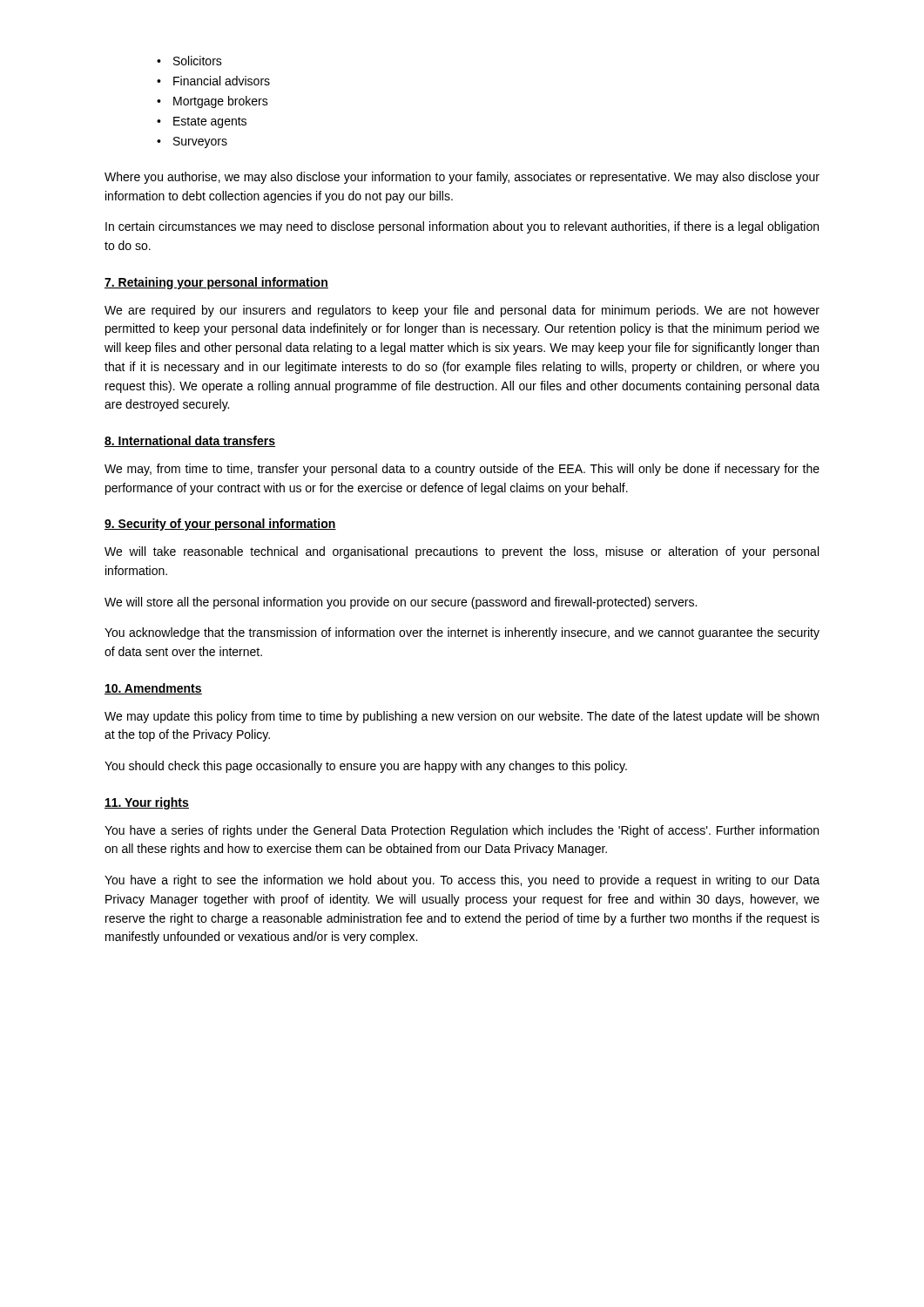Click on the element starting "We may update this policy from"

coord(462,725)
